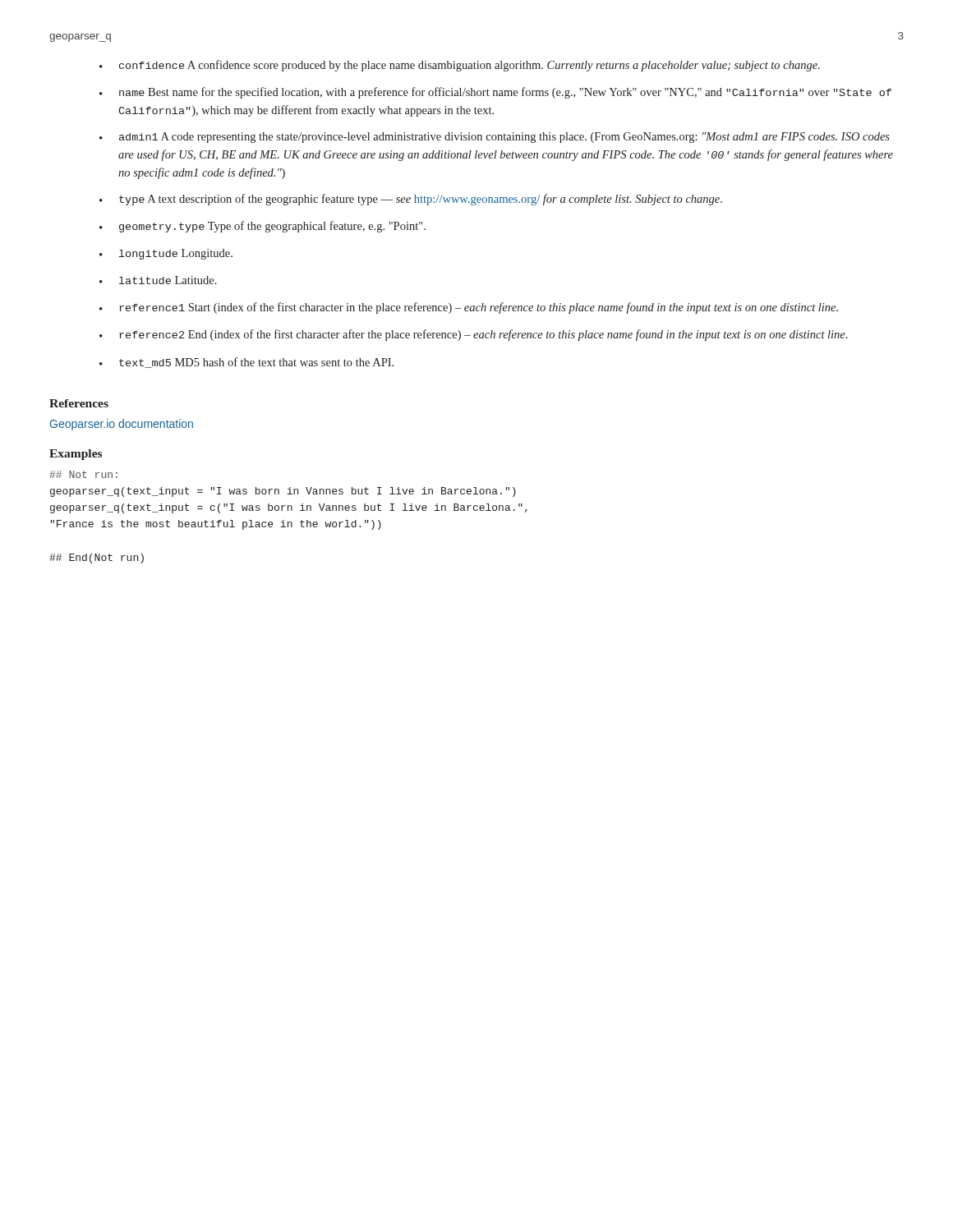This screenshot has height=1232, width=953.
Task: Select the passage starting "Not run: geoparser_q(text_input = "I"
Action: (476, 517)
